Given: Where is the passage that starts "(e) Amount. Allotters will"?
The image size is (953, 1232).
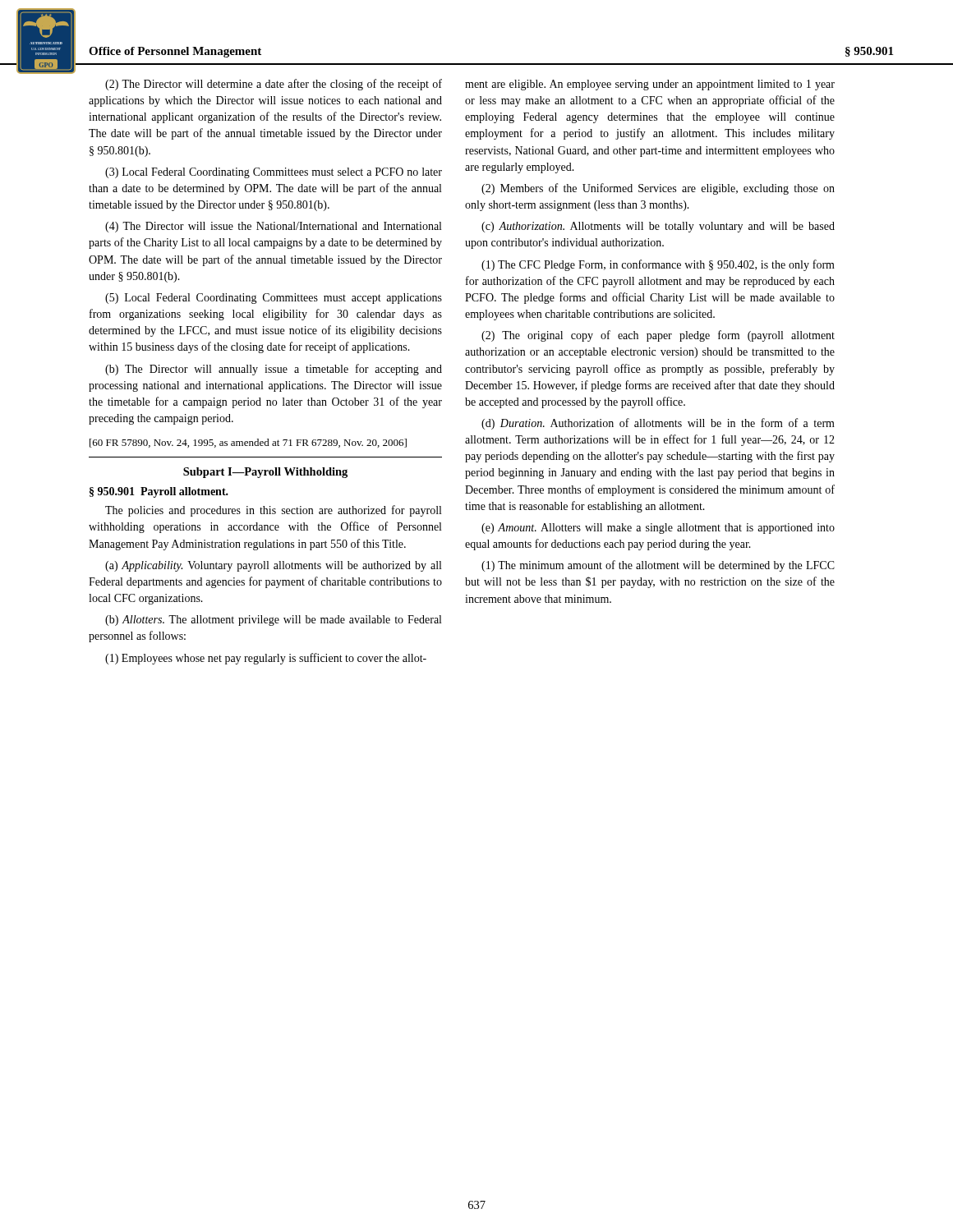Looking at the screenshot, I should click(x=650, y=536).
